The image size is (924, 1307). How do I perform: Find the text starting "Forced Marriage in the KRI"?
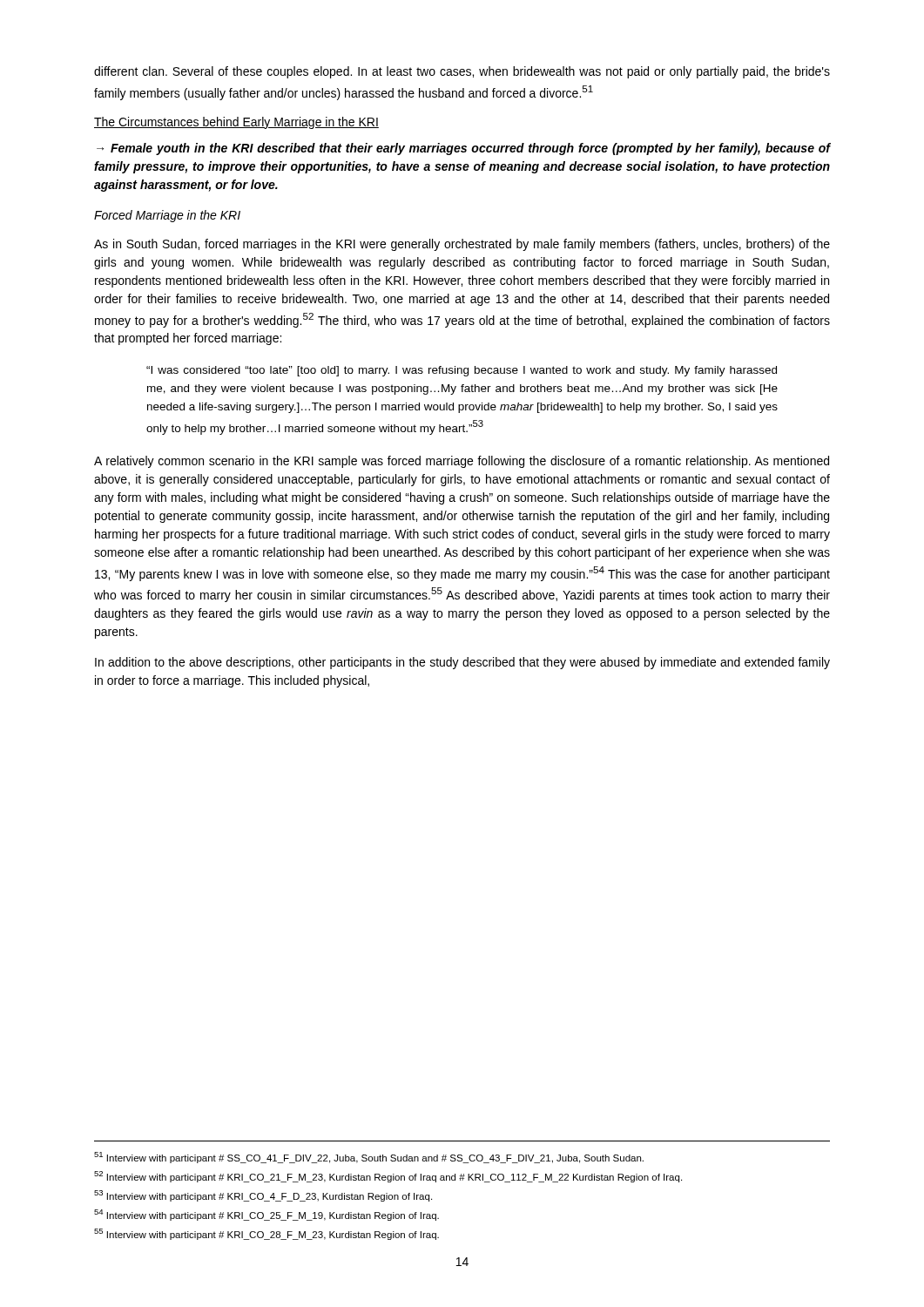point(167,216)
